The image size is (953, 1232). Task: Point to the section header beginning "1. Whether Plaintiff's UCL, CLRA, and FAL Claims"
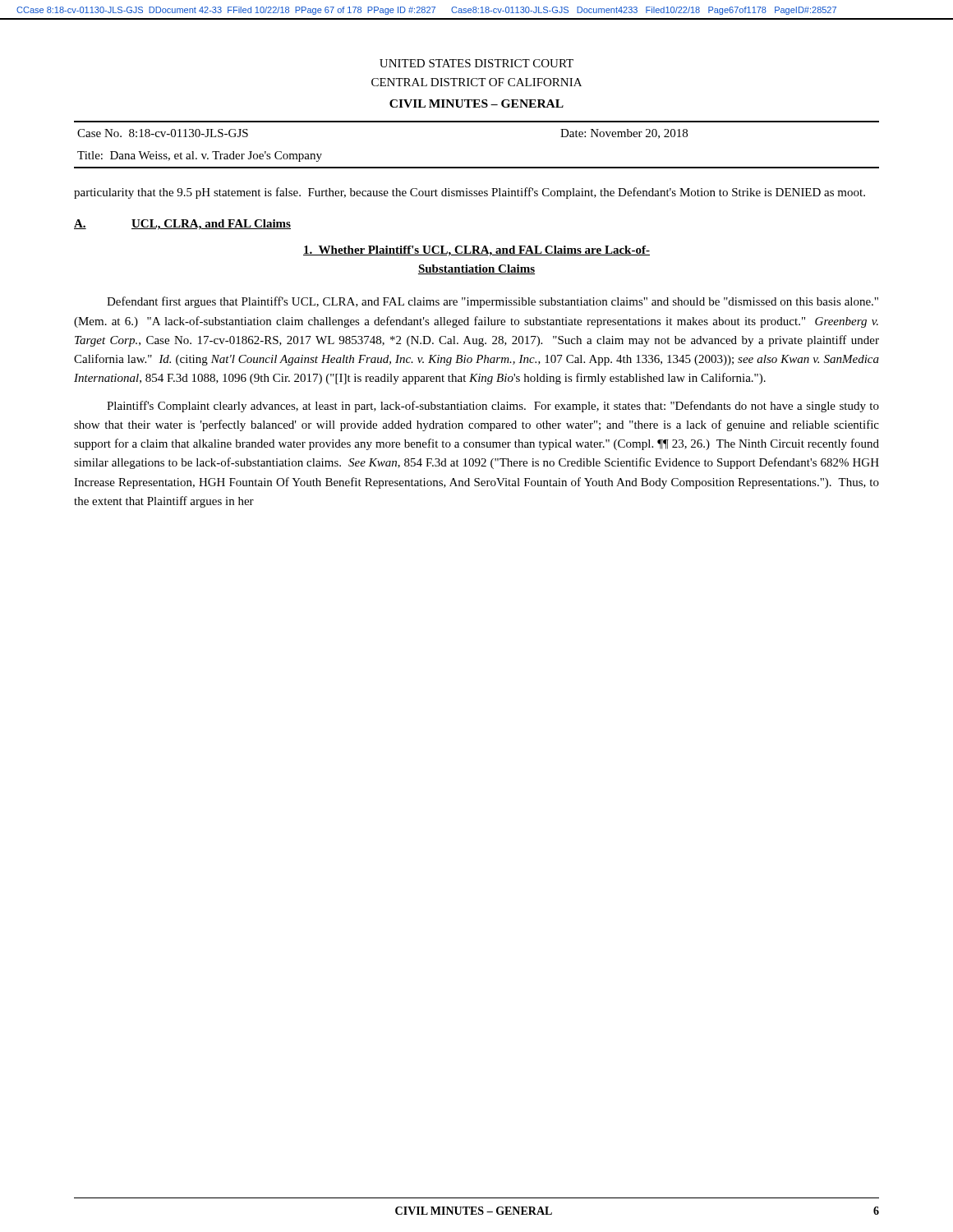pos(476,259)
